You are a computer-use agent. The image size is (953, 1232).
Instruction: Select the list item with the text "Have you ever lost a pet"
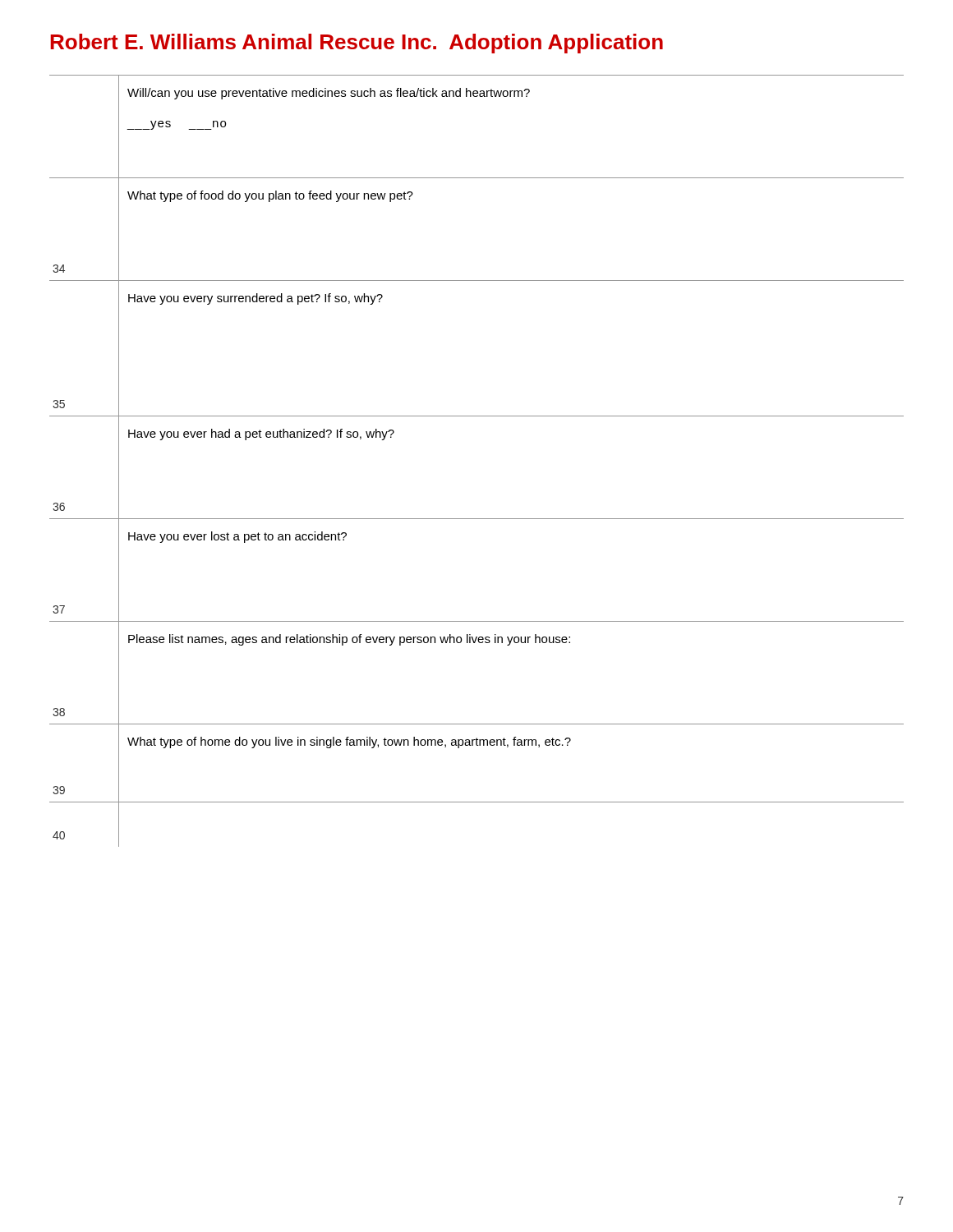click(237, 537)
